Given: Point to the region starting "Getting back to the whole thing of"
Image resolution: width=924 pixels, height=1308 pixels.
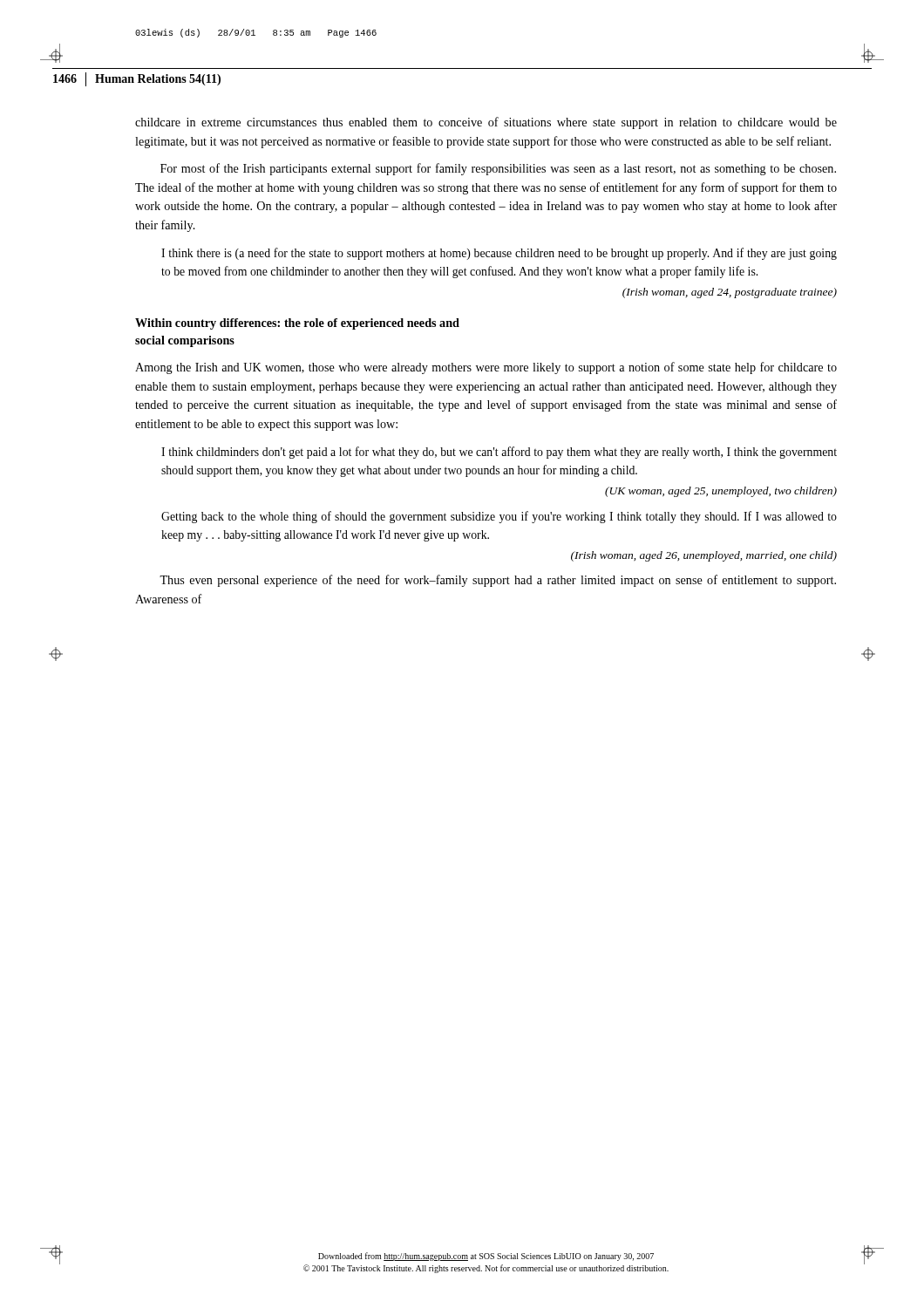Looking at the screenshot, I should click(499, 526).
